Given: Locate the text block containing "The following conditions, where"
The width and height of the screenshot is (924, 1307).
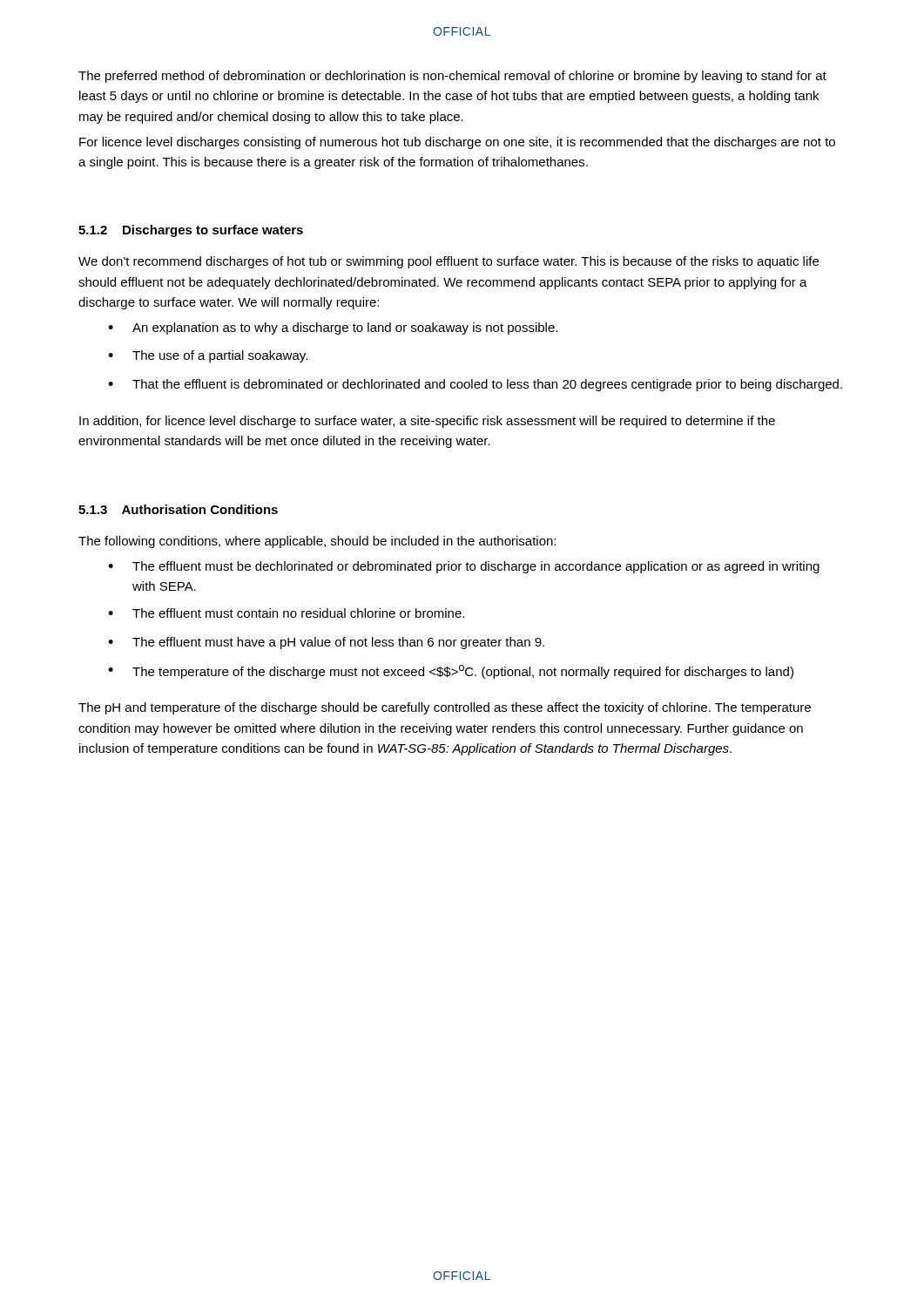Looking at the screenshot, I should [462, 541].
